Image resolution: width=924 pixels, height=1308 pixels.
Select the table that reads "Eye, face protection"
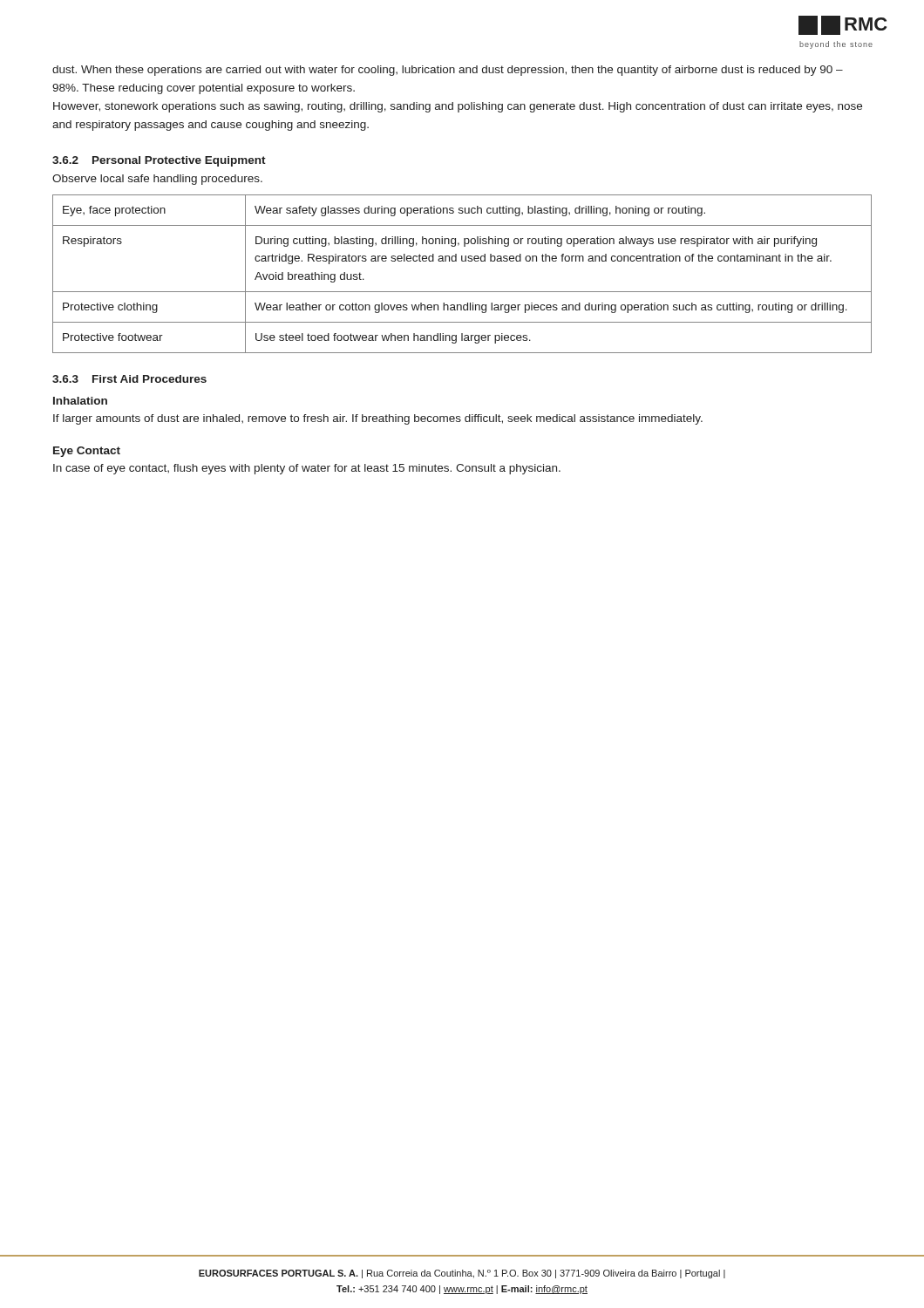pyautogui.click(x=462, y=274)
